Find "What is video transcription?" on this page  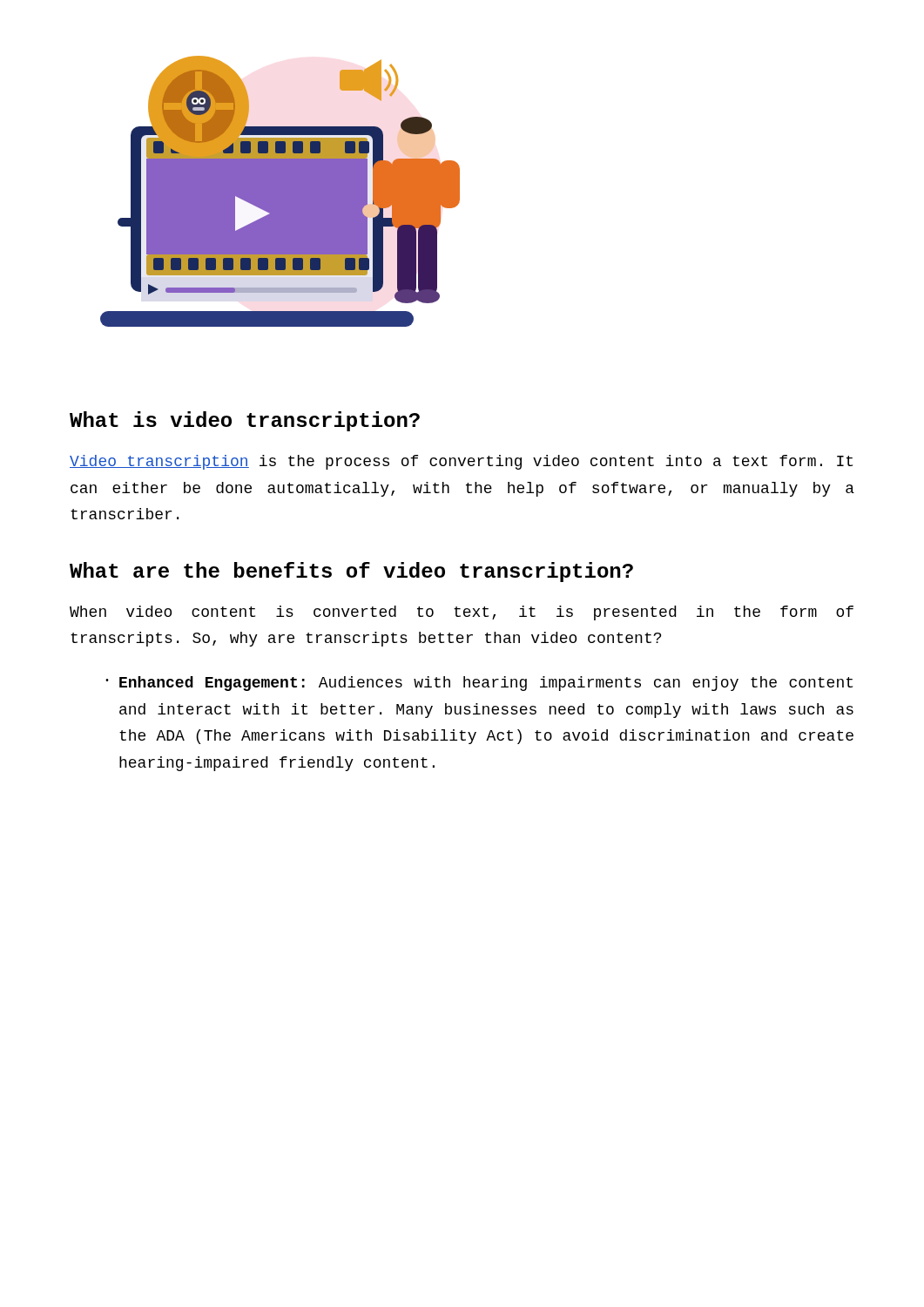(x=245, y=421)
